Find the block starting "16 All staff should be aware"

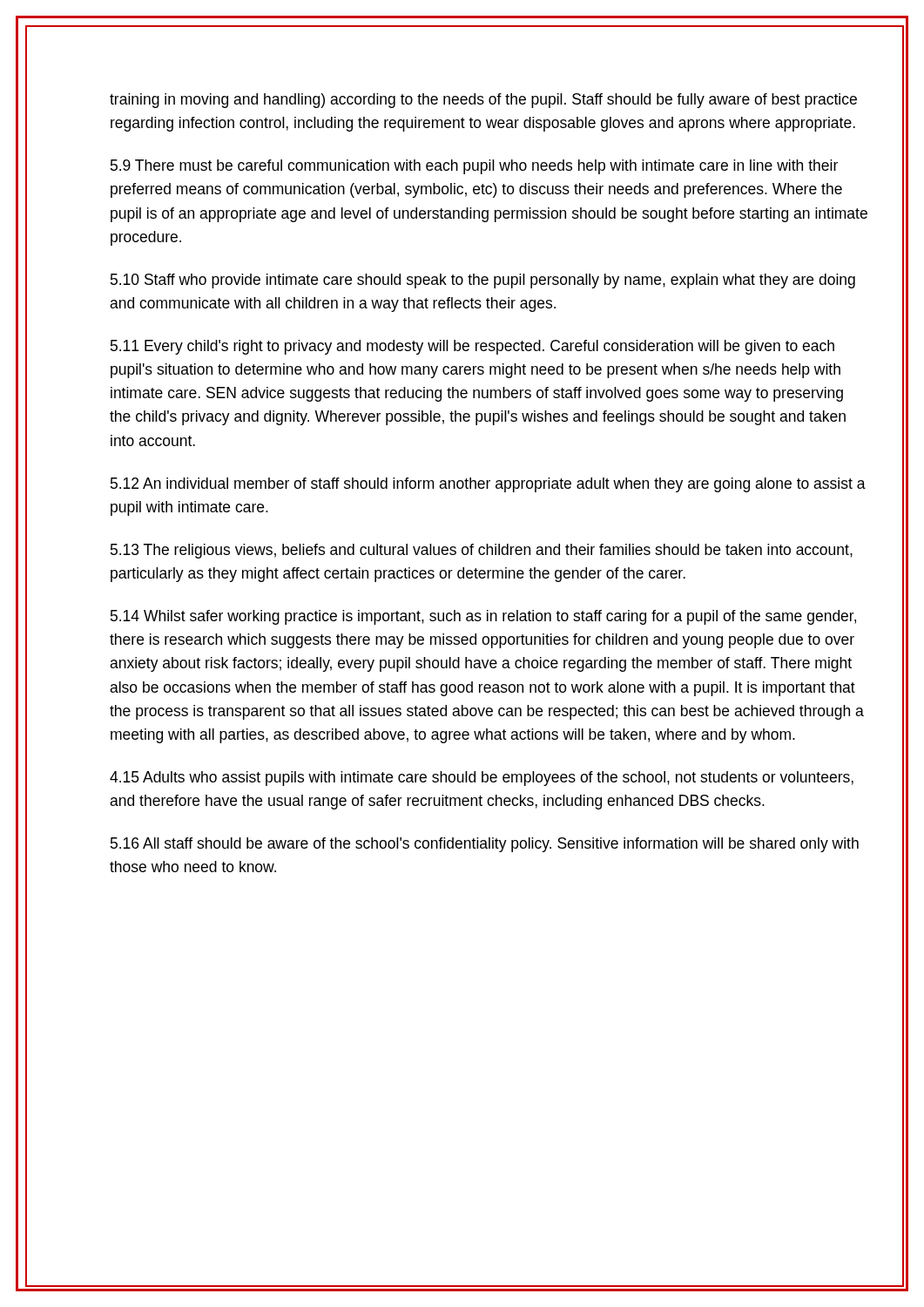[x=484, y=855]
